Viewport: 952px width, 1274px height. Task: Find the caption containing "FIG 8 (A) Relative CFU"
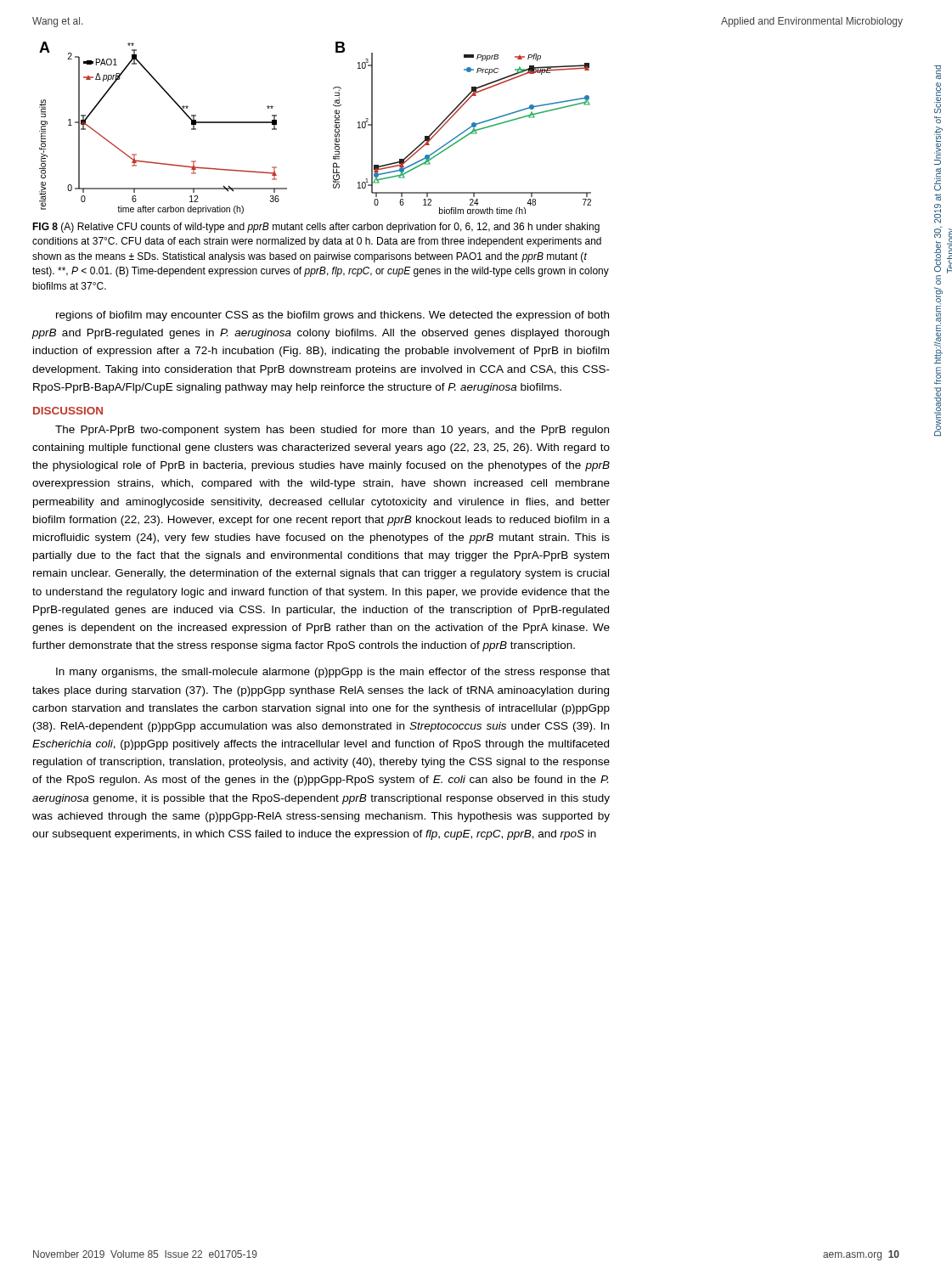(320, 256)
